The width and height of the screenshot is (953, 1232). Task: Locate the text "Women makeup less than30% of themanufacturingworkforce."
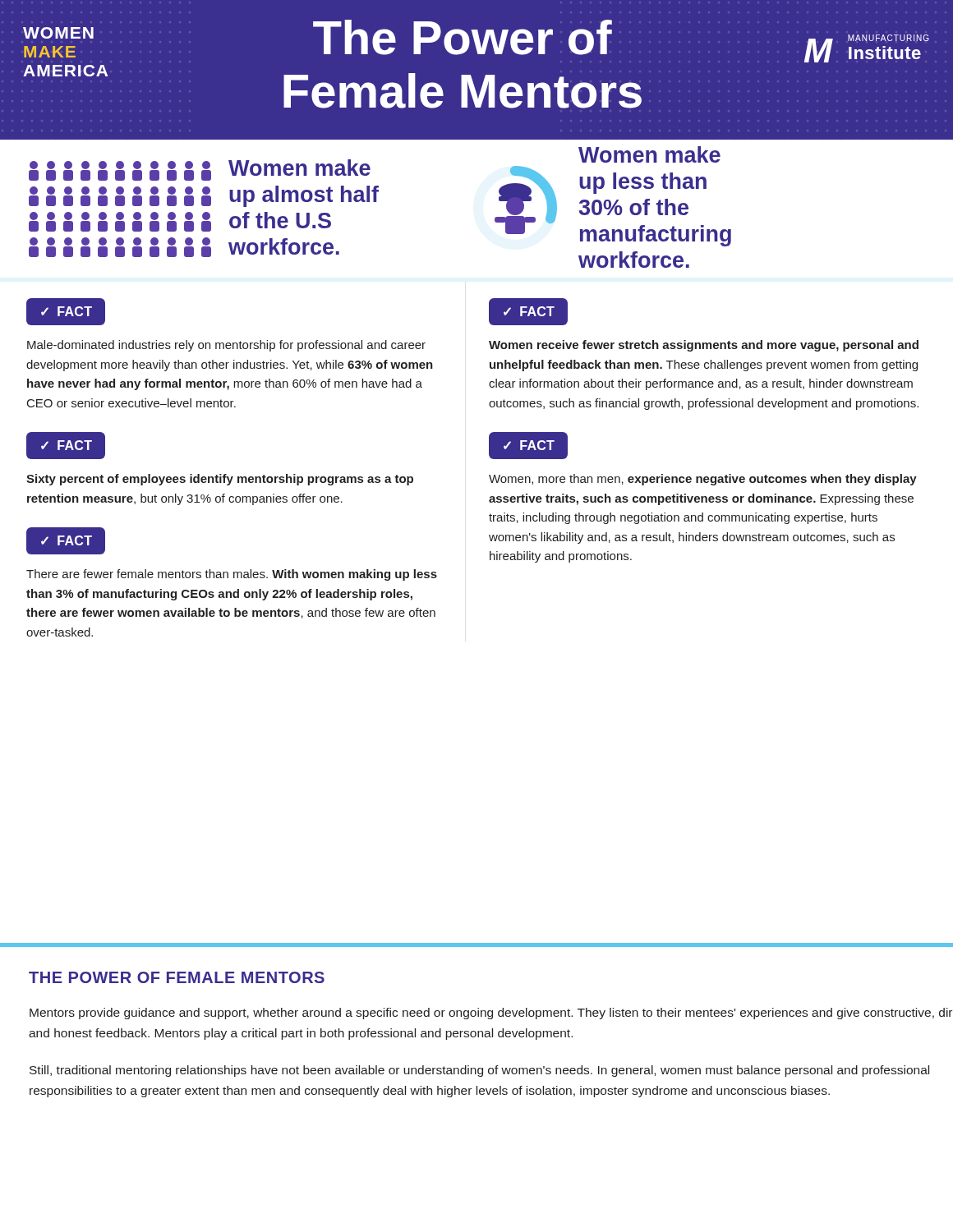point(601,209)
